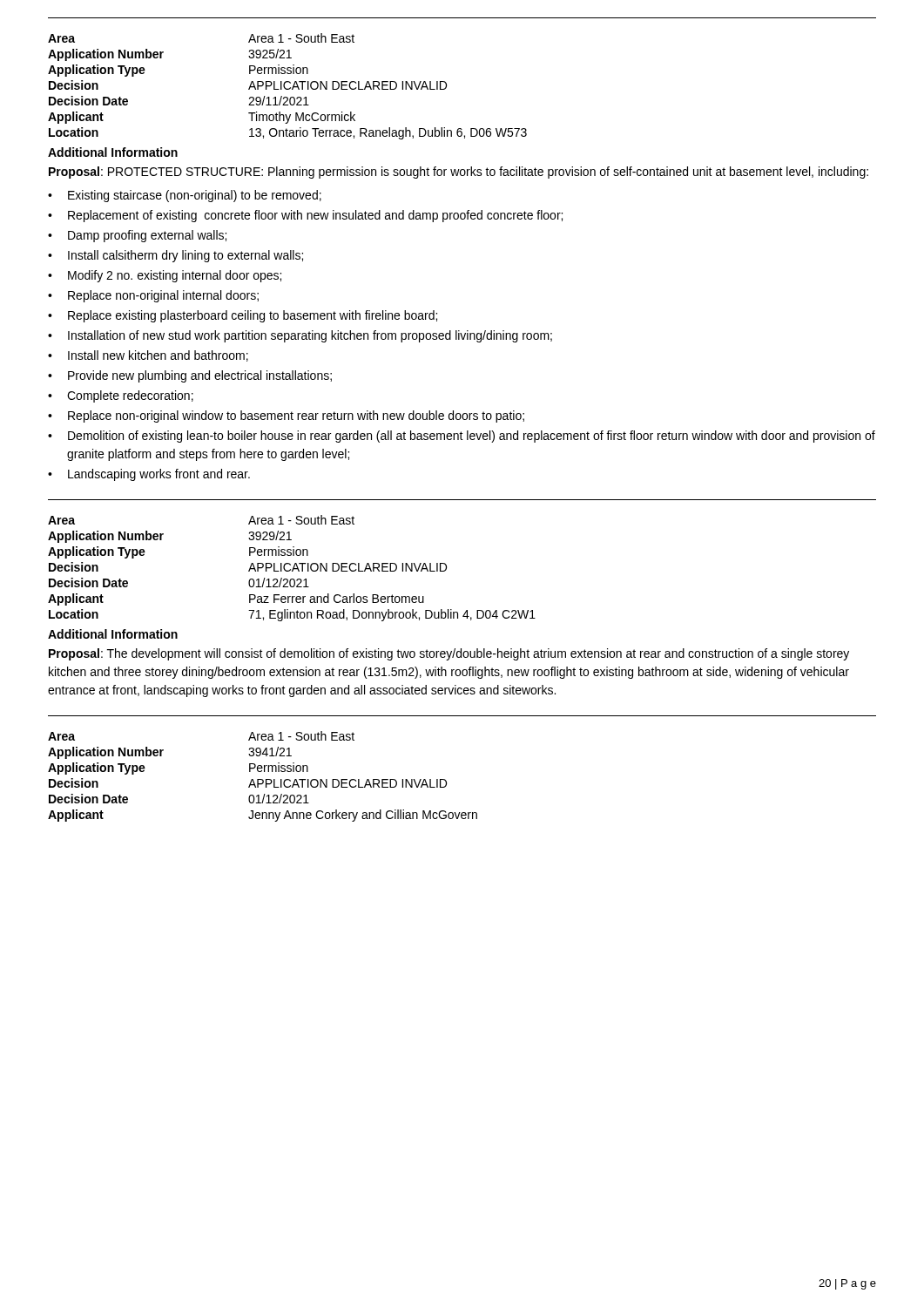Viewport: 924px width, 1307px height.
Task: Click on the passage starting "Proposal: PROTECTED STRUCTURE:"
Action: pos(459,172)
